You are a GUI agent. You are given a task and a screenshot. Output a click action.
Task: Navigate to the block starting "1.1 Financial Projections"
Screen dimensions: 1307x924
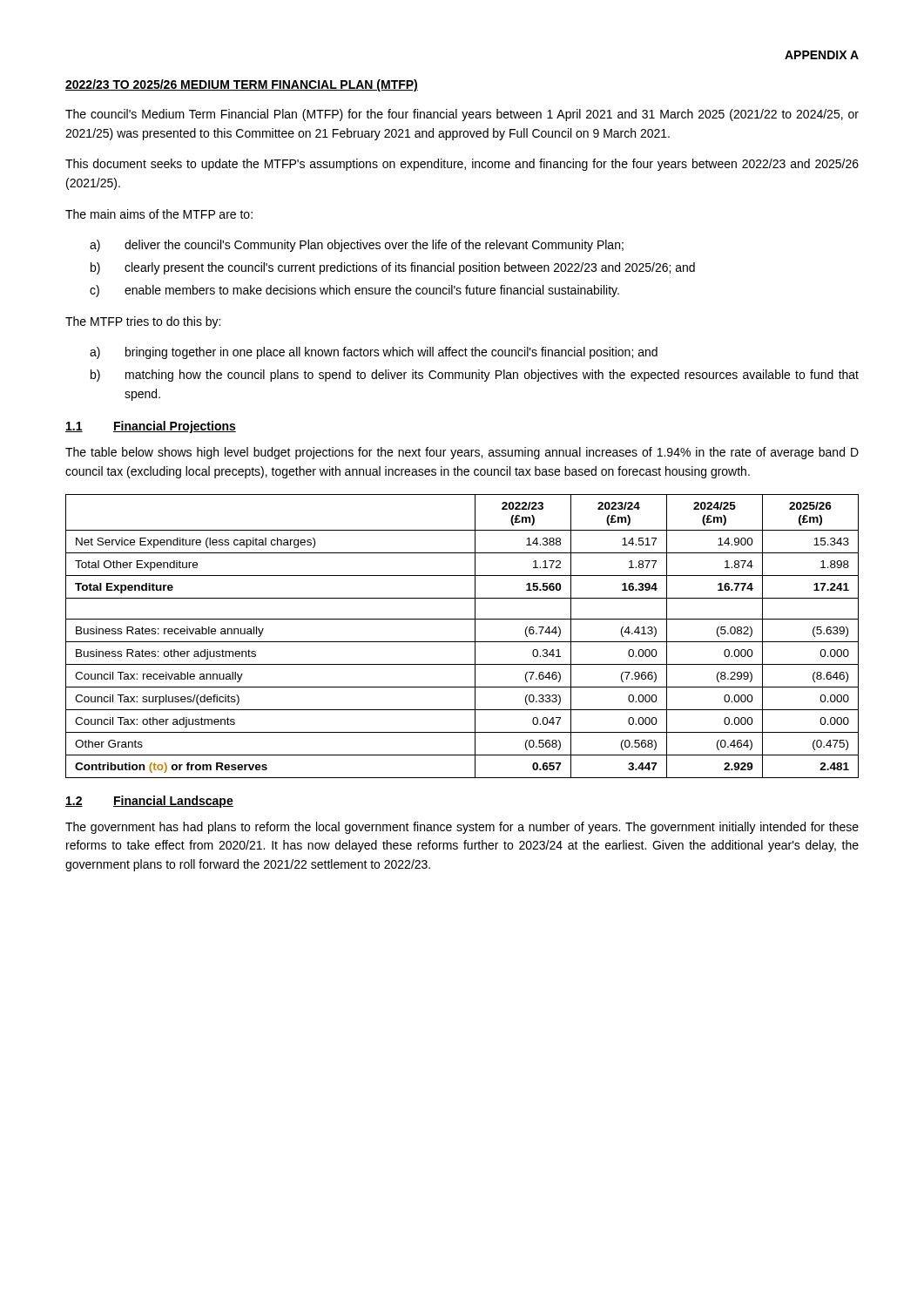coord(151,426)
